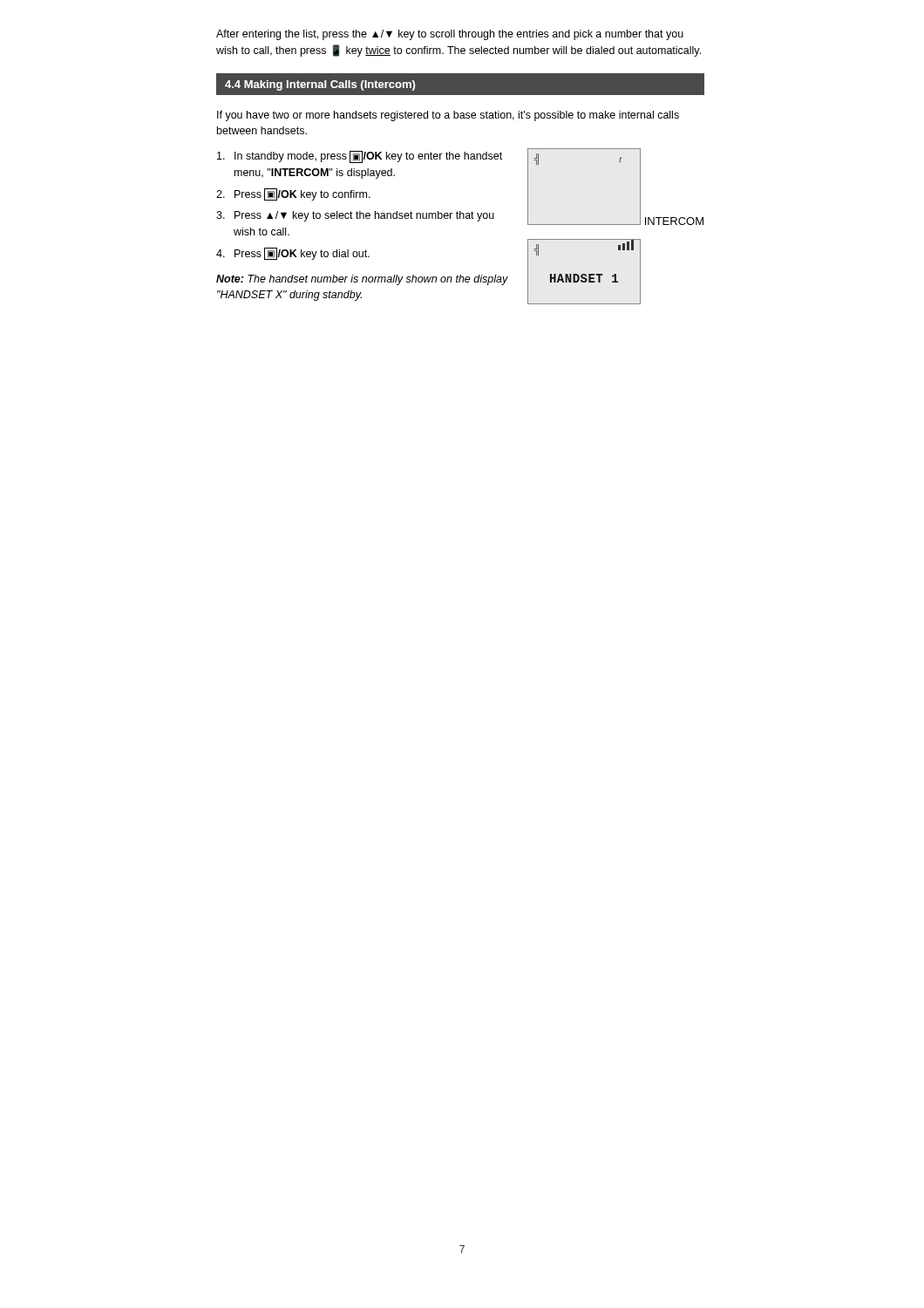Find the passage starting "3. Press ▲/▼ key"
Screen dimensions: 1308x924
pyautogui.click(x=364, y=224)
